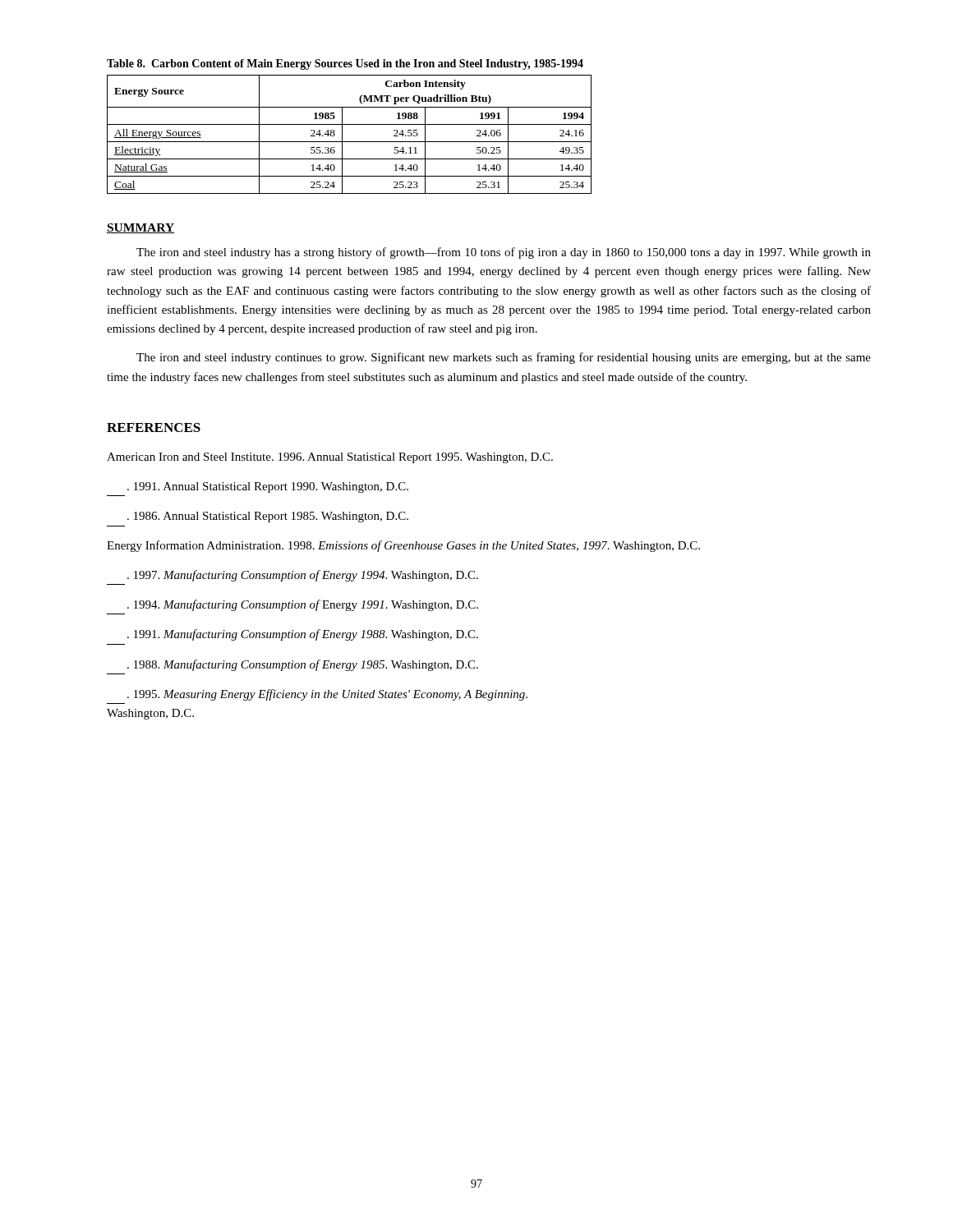Find the block on this page that starts ". 1995. Measuring Energy Efficiency"

(x=318, y=702)
